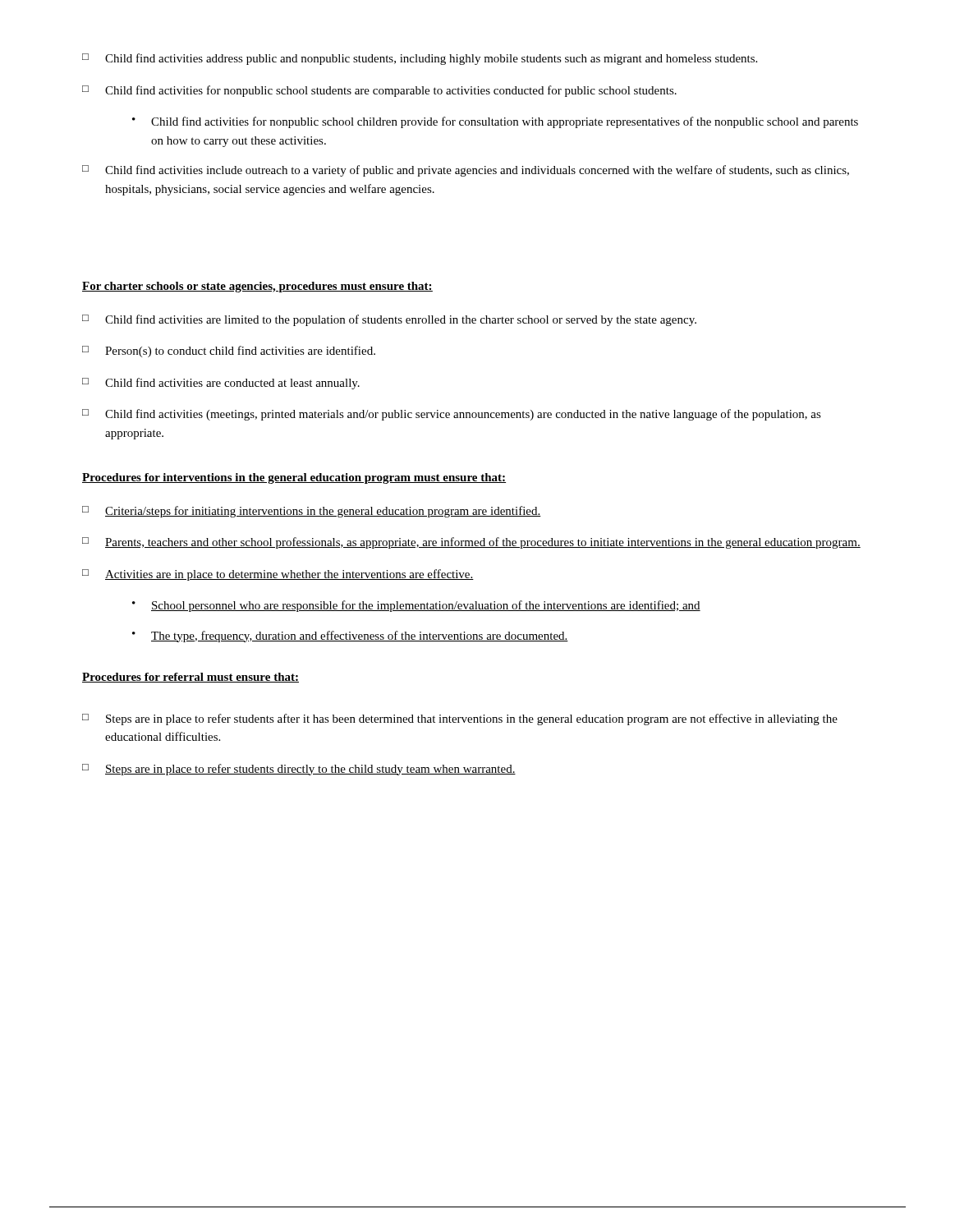Screen dimensions: 1232x955
Task: Click on the text starting "• The type,"
Action: (x=502, y=635)
